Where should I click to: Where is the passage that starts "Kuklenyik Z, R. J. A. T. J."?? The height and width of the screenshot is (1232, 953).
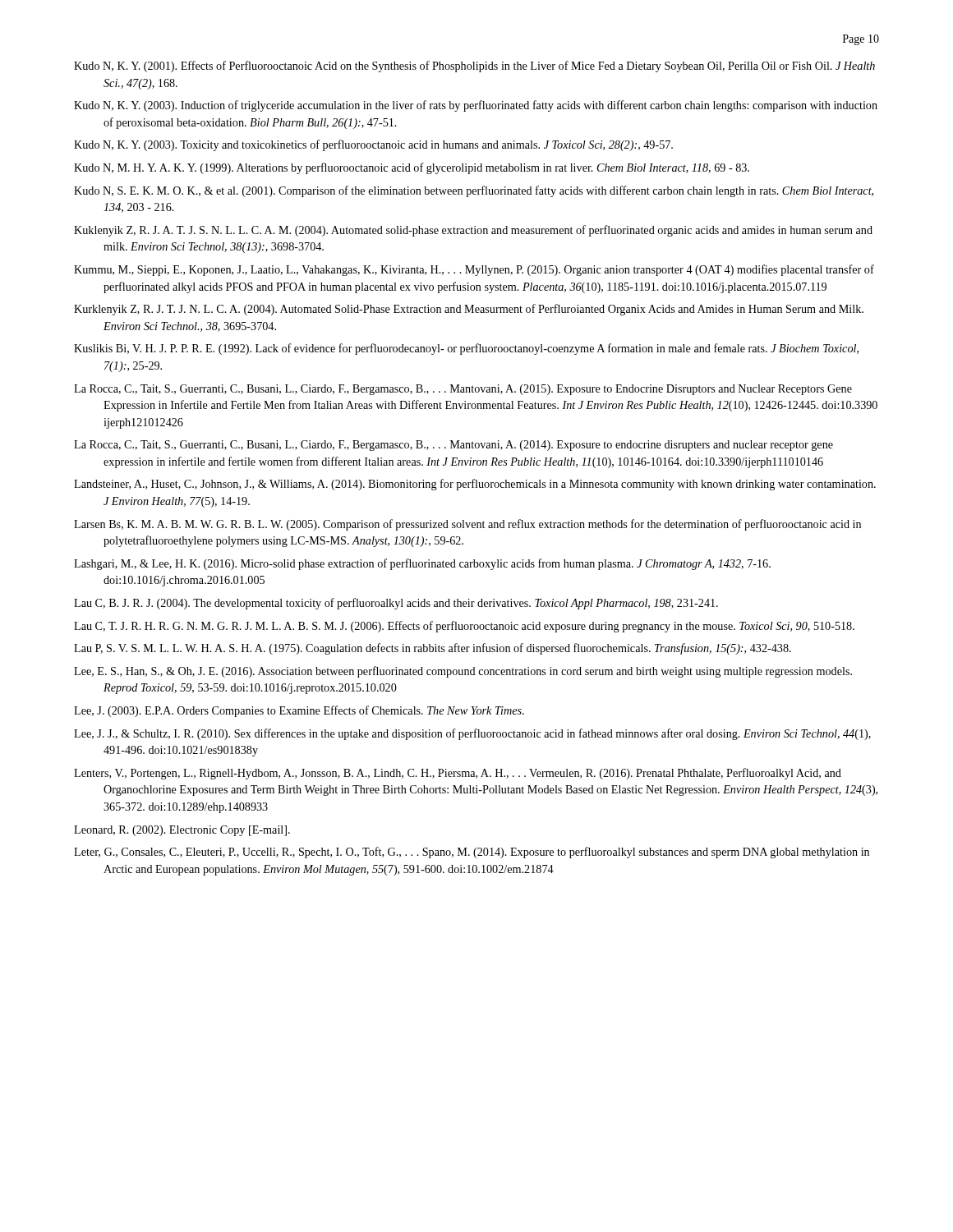coord(473,238)
